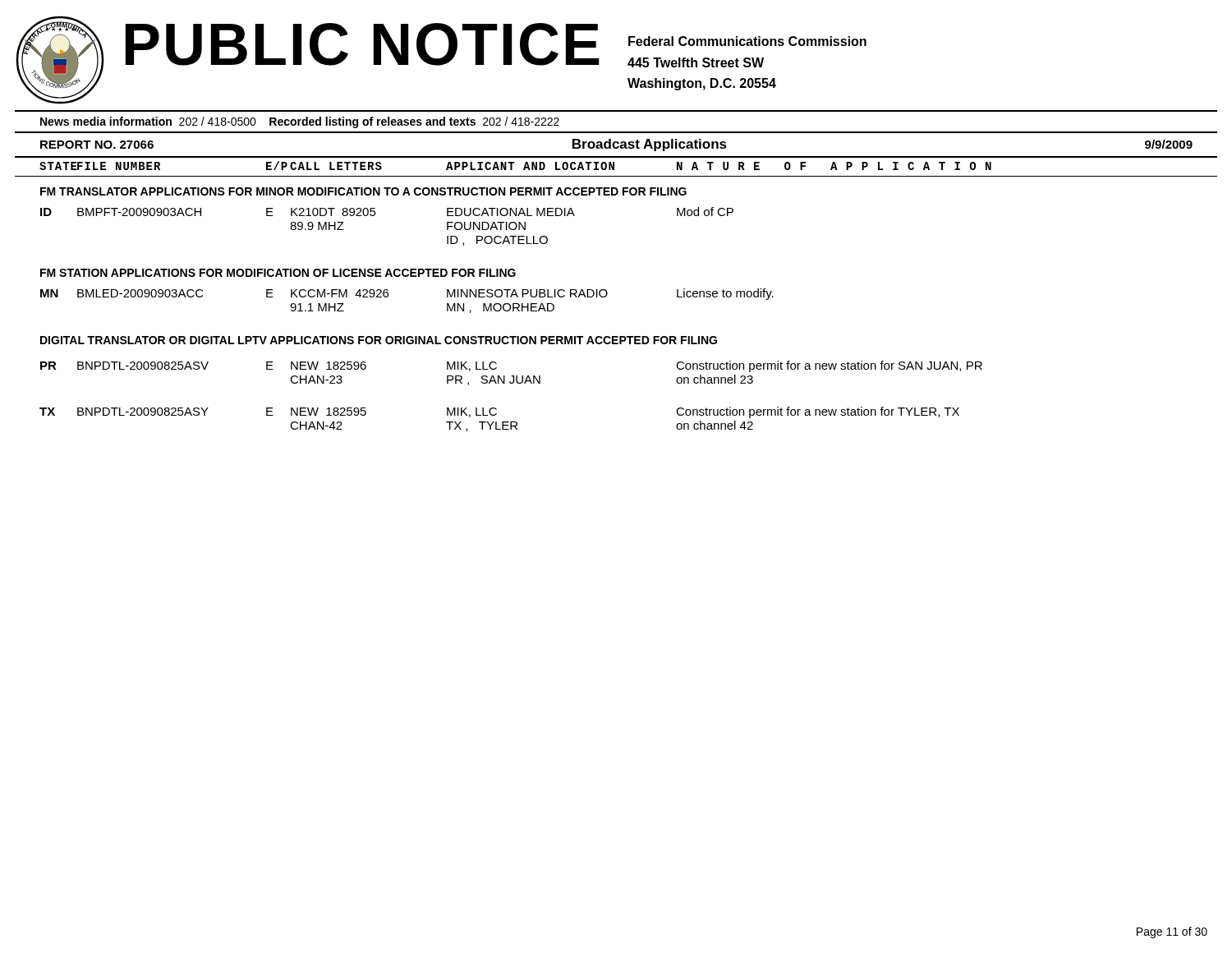This screenshot has width=1232, height=953.
Task: Click on the text block containing "Federal Communications Commission"
Action: click(x=747, y=63)
